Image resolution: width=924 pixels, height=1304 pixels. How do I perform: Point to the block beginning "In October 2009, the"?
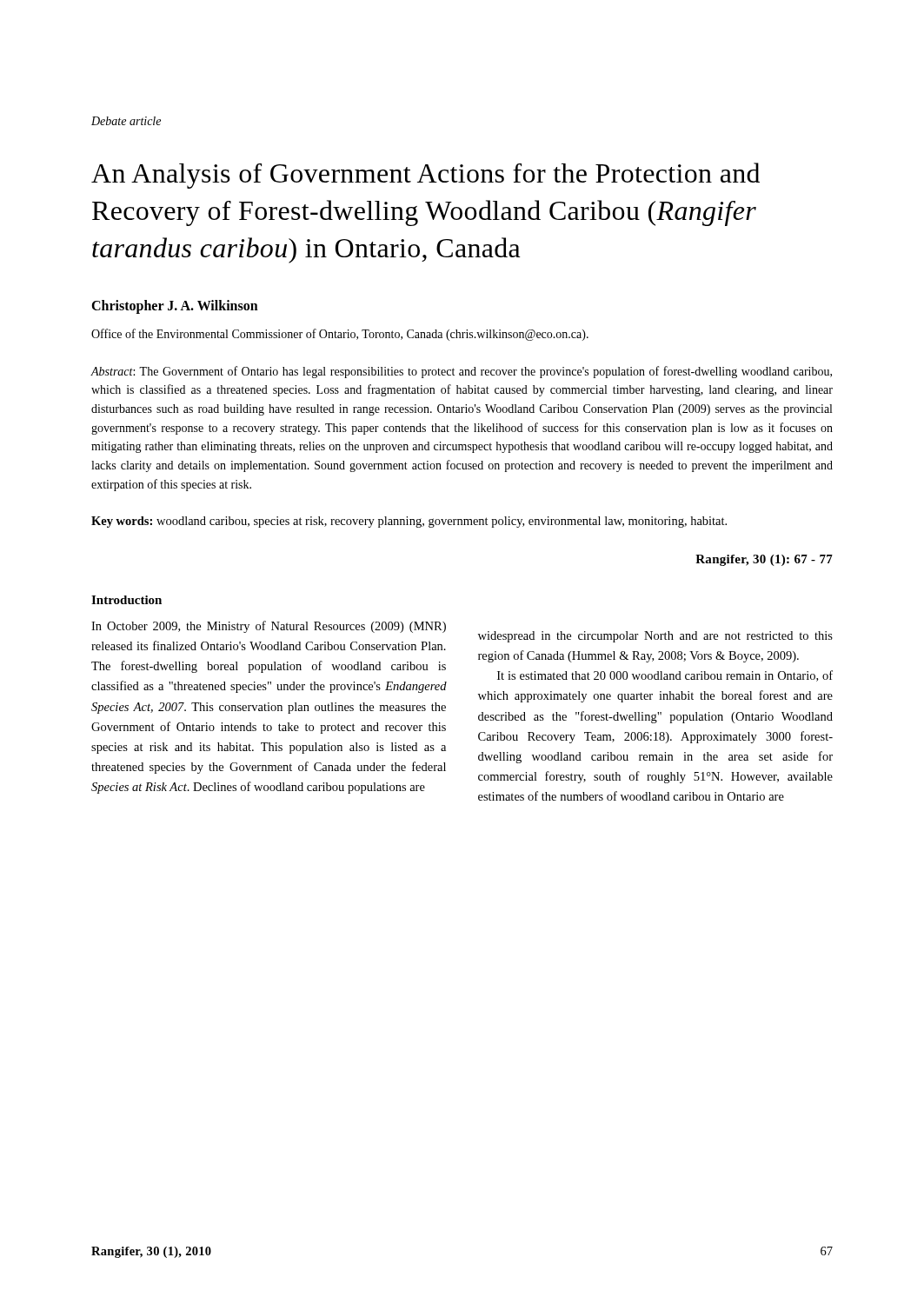(x=269, y=707)
